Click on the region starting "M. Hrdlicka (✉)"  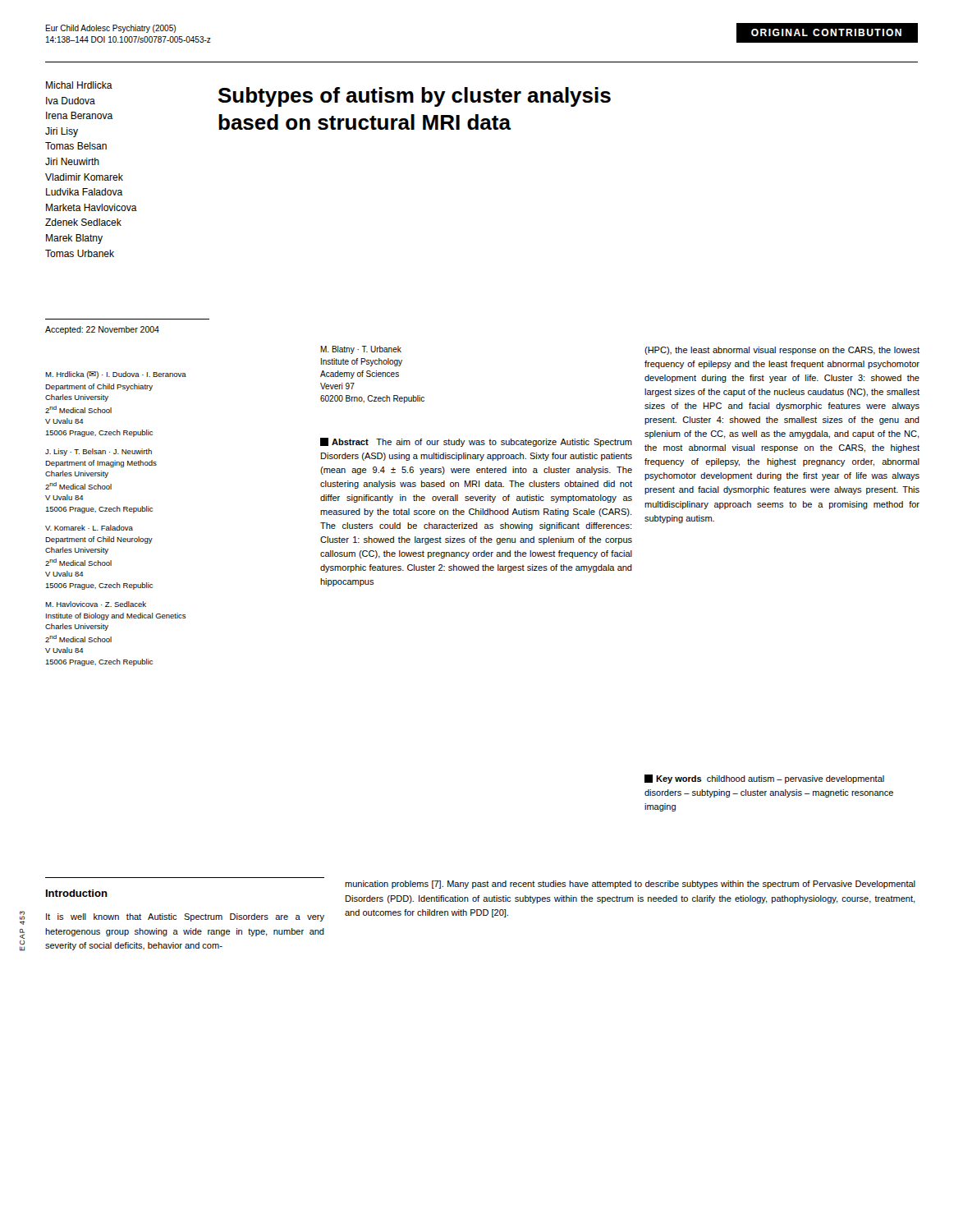click(135, 518)
